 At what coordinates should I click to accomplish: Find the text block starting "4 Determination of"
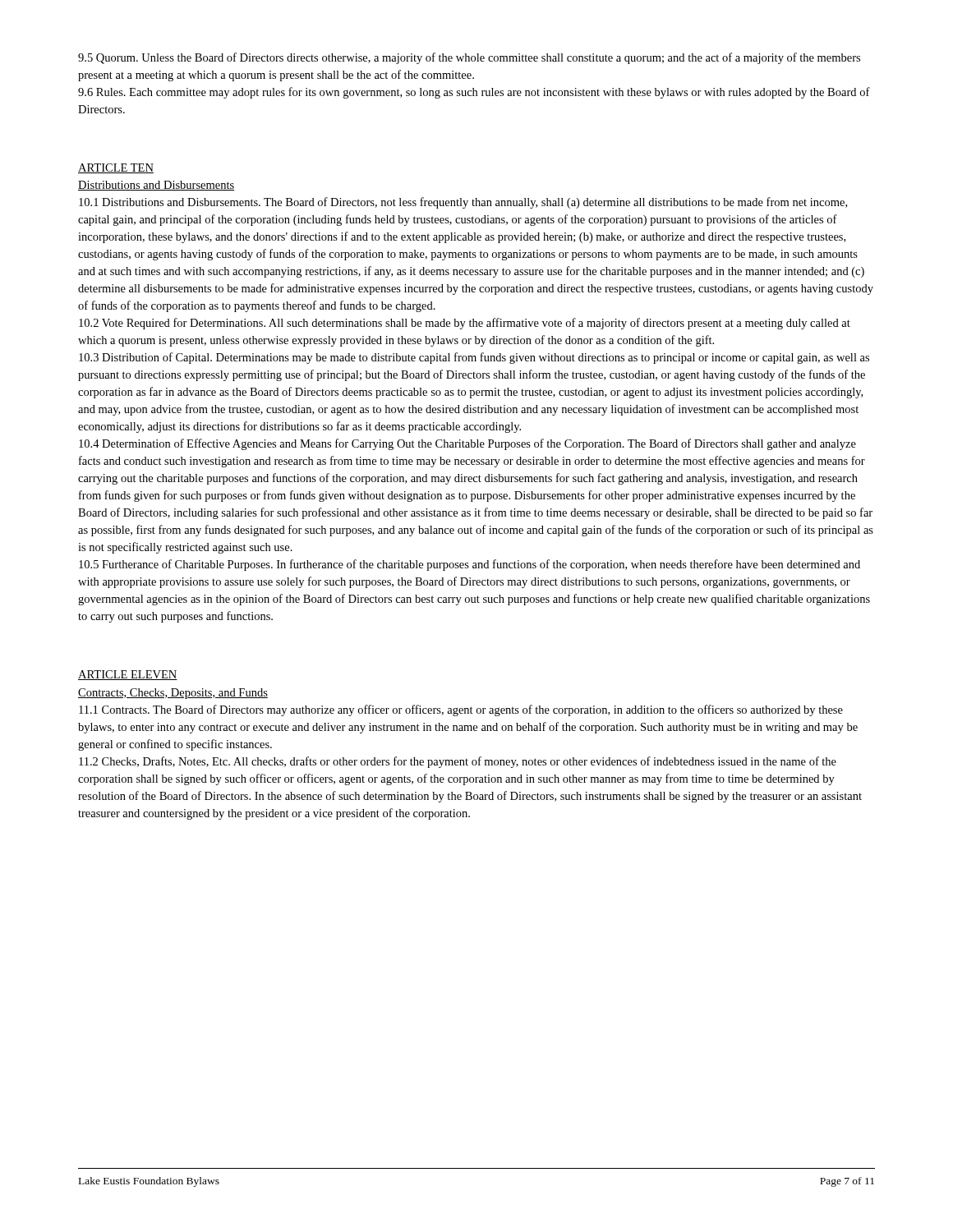tap(476, 496)
